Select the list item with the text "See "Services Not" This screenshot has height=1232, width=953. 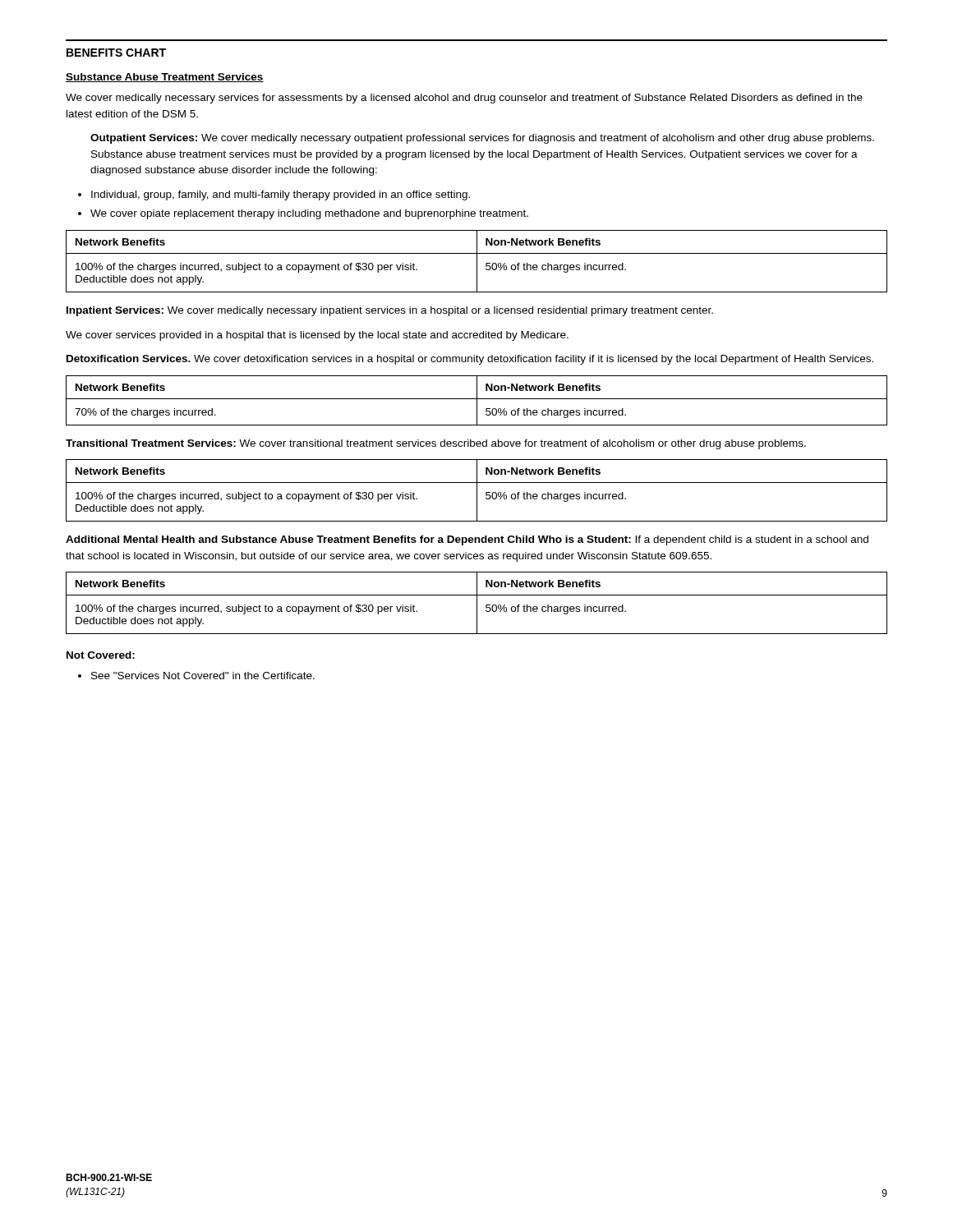coord(203,676)
